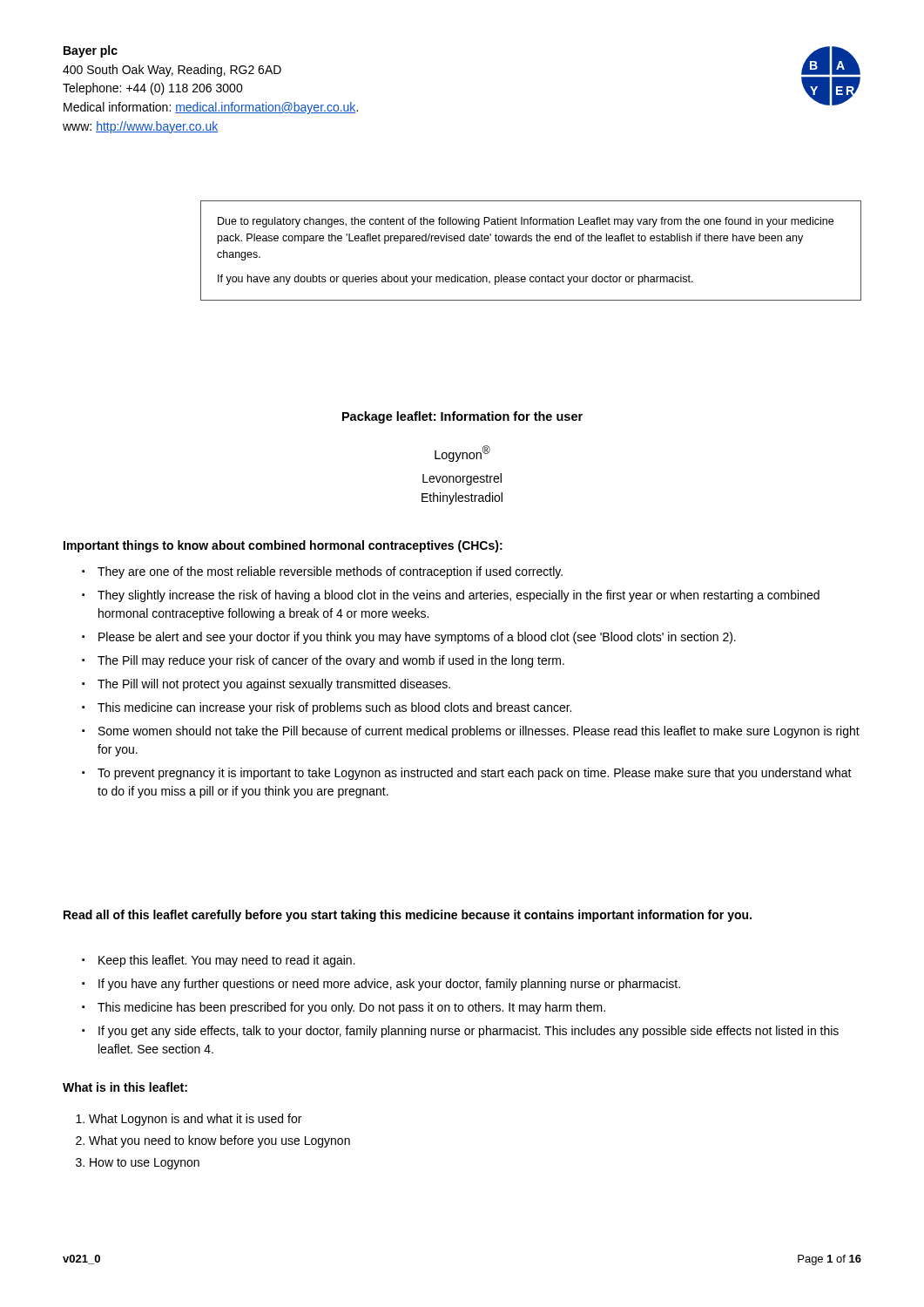
Task: Select the list item containing "What you need to know before you use"
Action: [x=220, y=1141]
